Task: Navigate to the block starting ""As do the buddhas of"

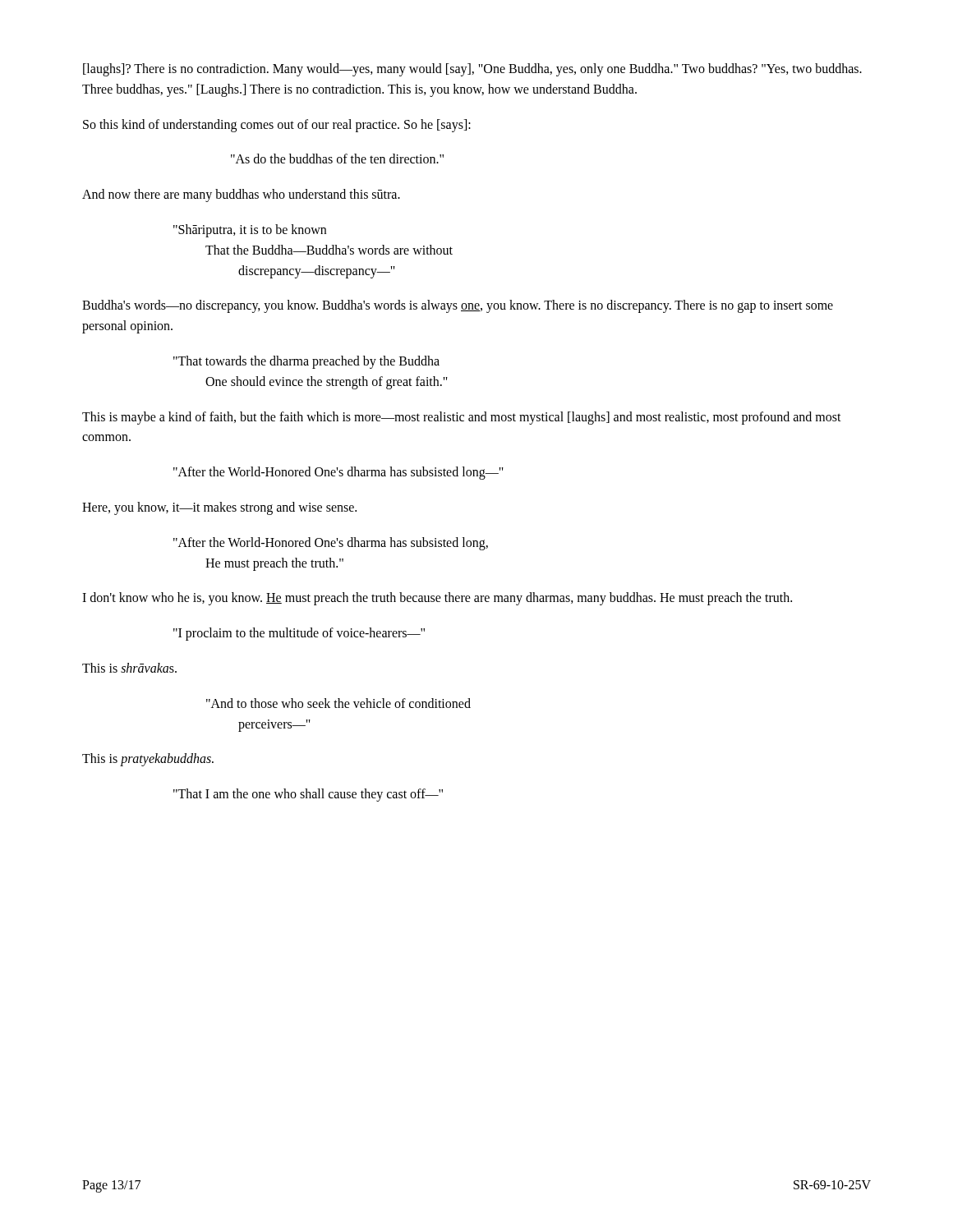Action: 337,159
